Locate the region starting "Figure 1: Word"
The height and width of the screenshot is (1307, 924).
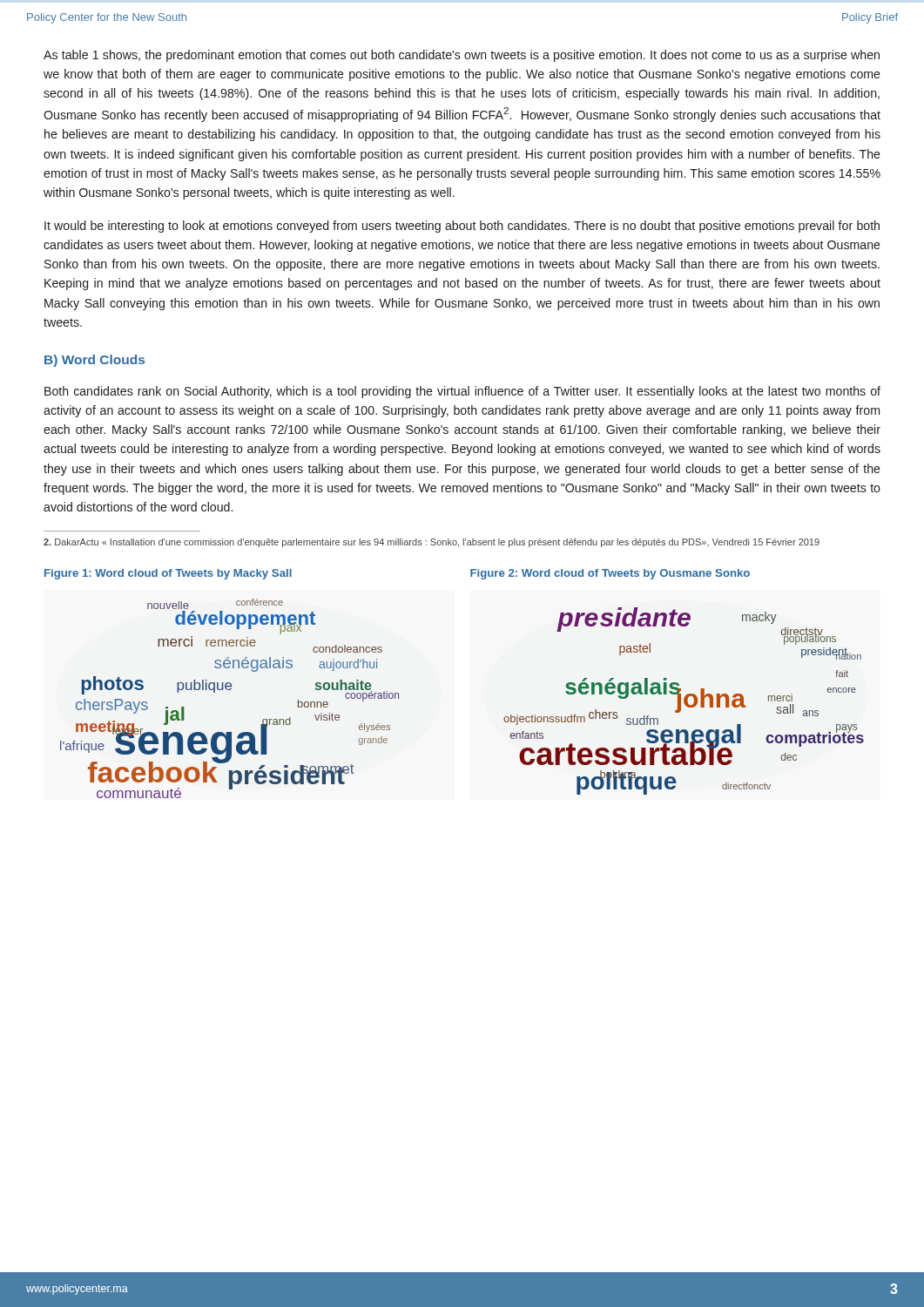pyautogui.click(x=168, y=573)
